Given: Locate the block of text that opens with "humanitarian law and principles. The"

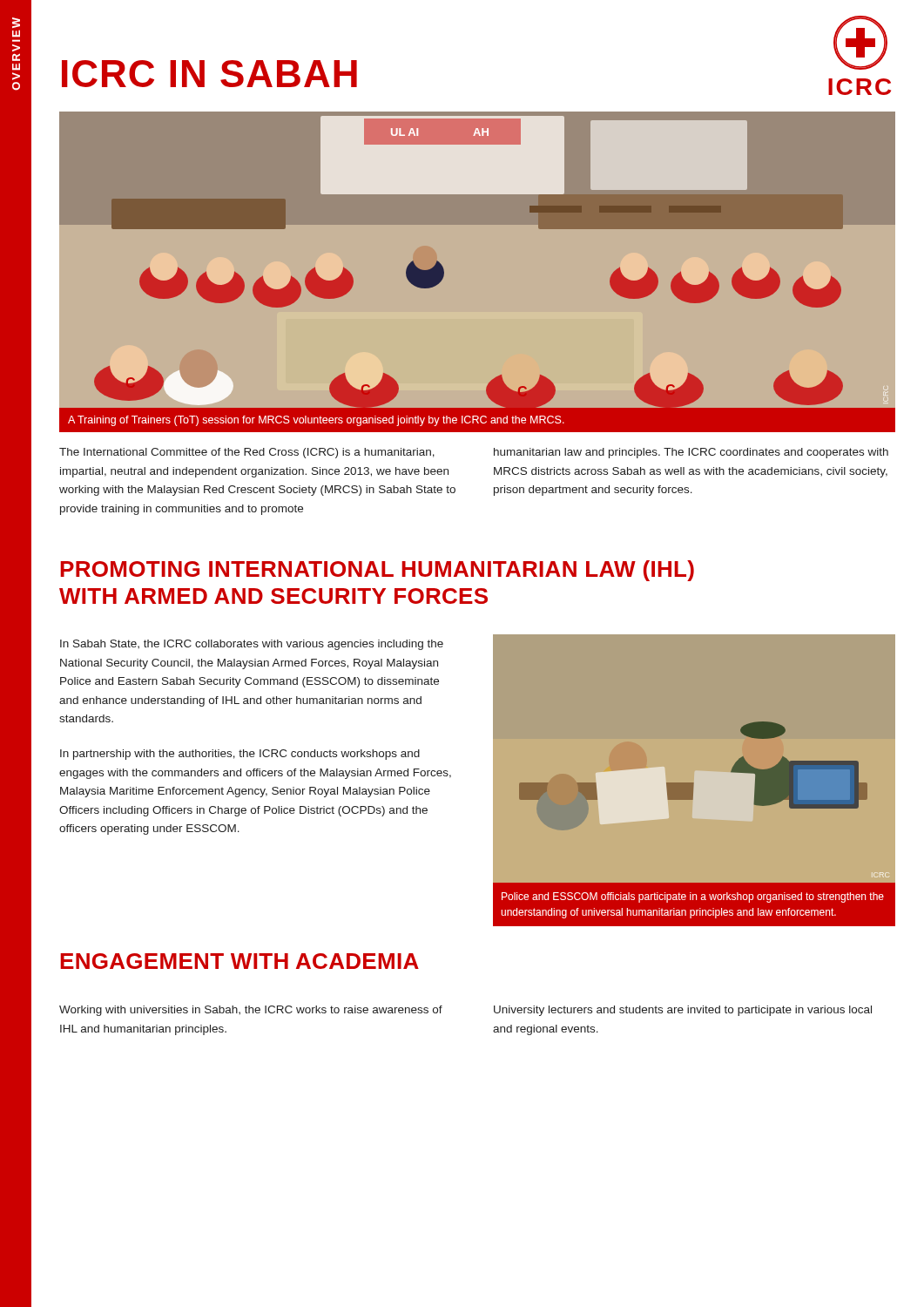Looking at the screenshot, I should tap(691, 471).
